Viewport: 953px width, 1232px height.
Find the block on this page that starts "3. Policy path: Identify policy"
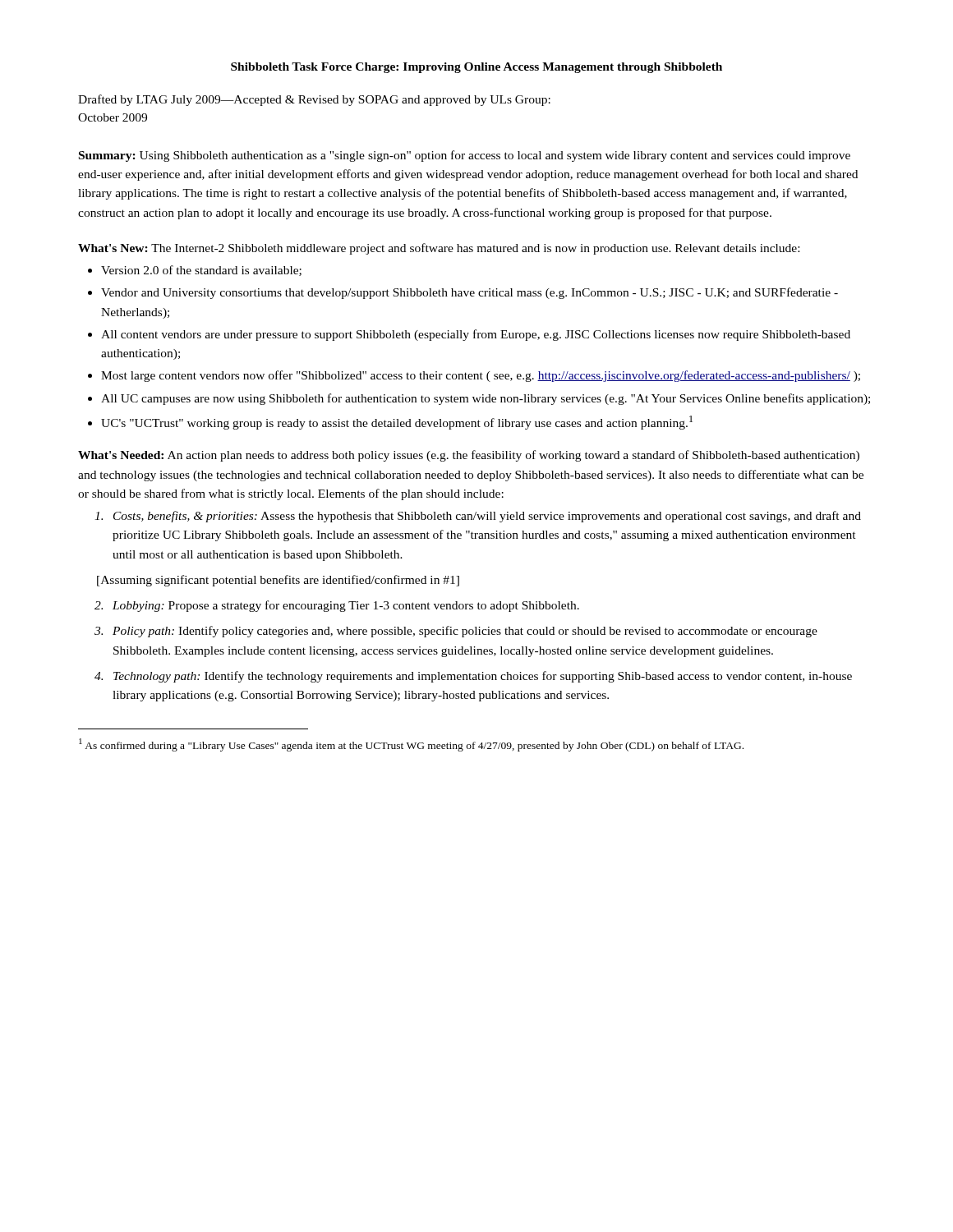pyautogui.click(x=485, y=640)
